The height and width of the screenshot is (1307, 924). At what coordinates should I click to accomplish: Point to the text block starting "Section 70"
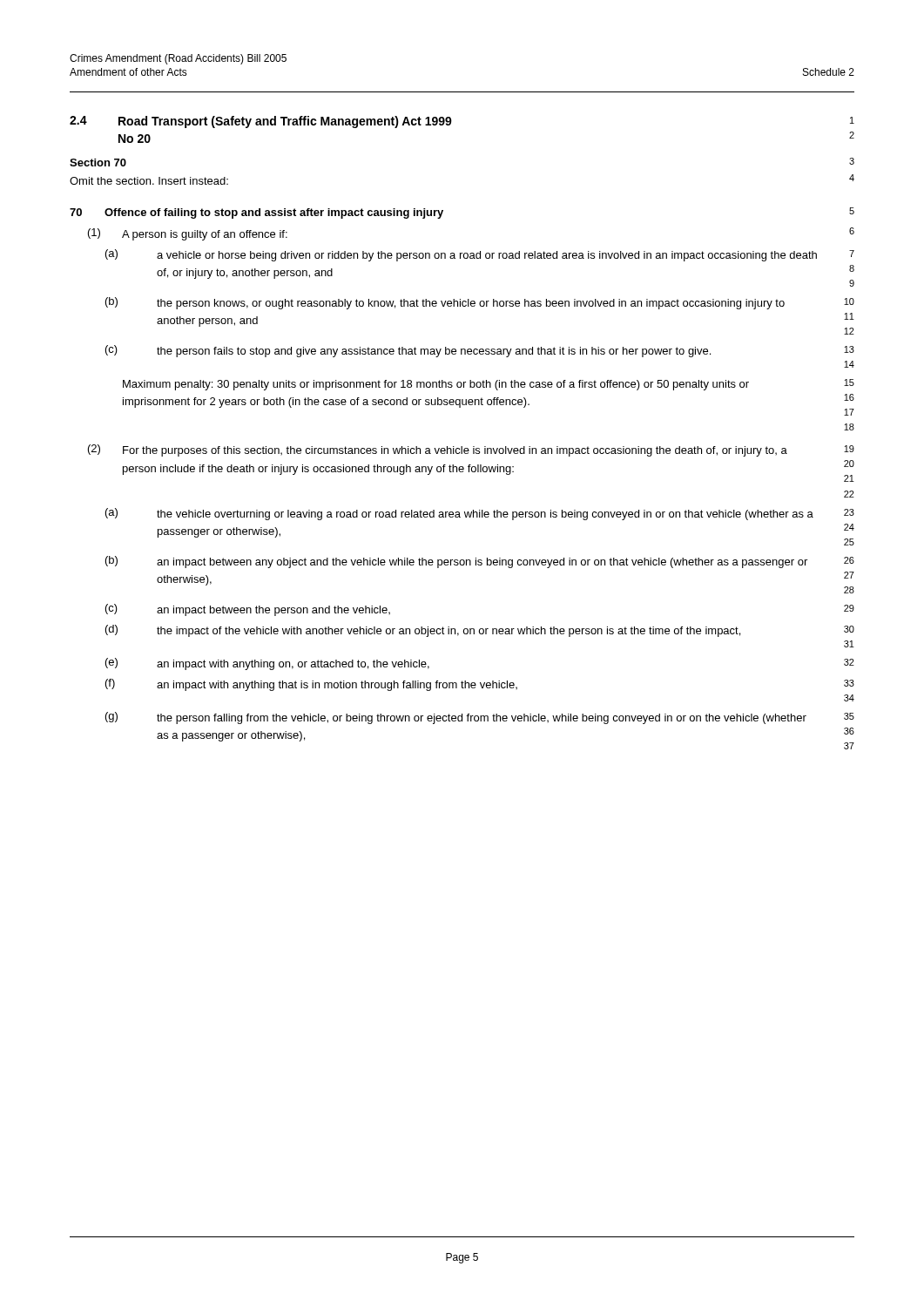pyautogui.click(x=98, y=163)
